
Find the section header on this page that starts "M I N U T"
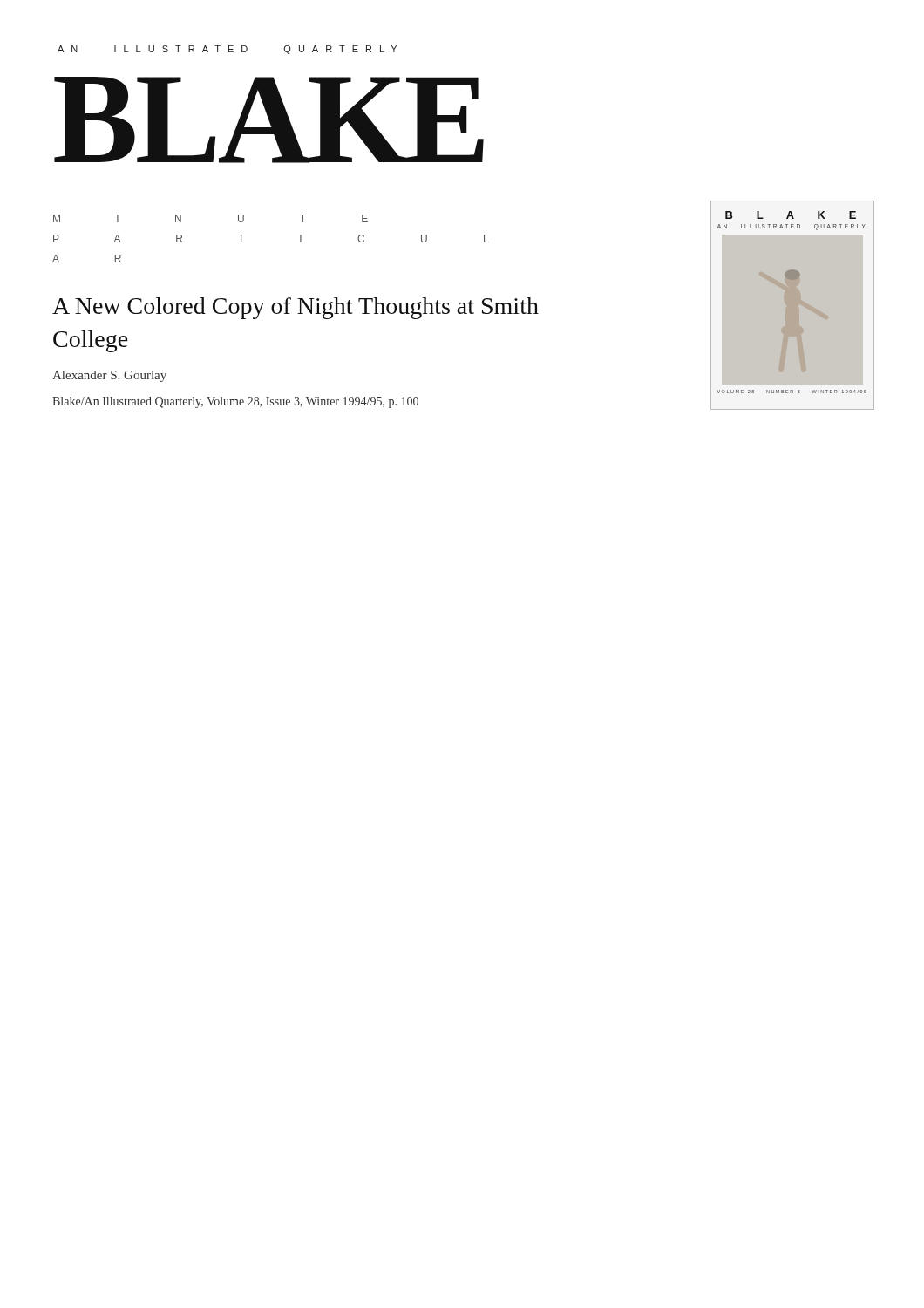pos(305,239)
